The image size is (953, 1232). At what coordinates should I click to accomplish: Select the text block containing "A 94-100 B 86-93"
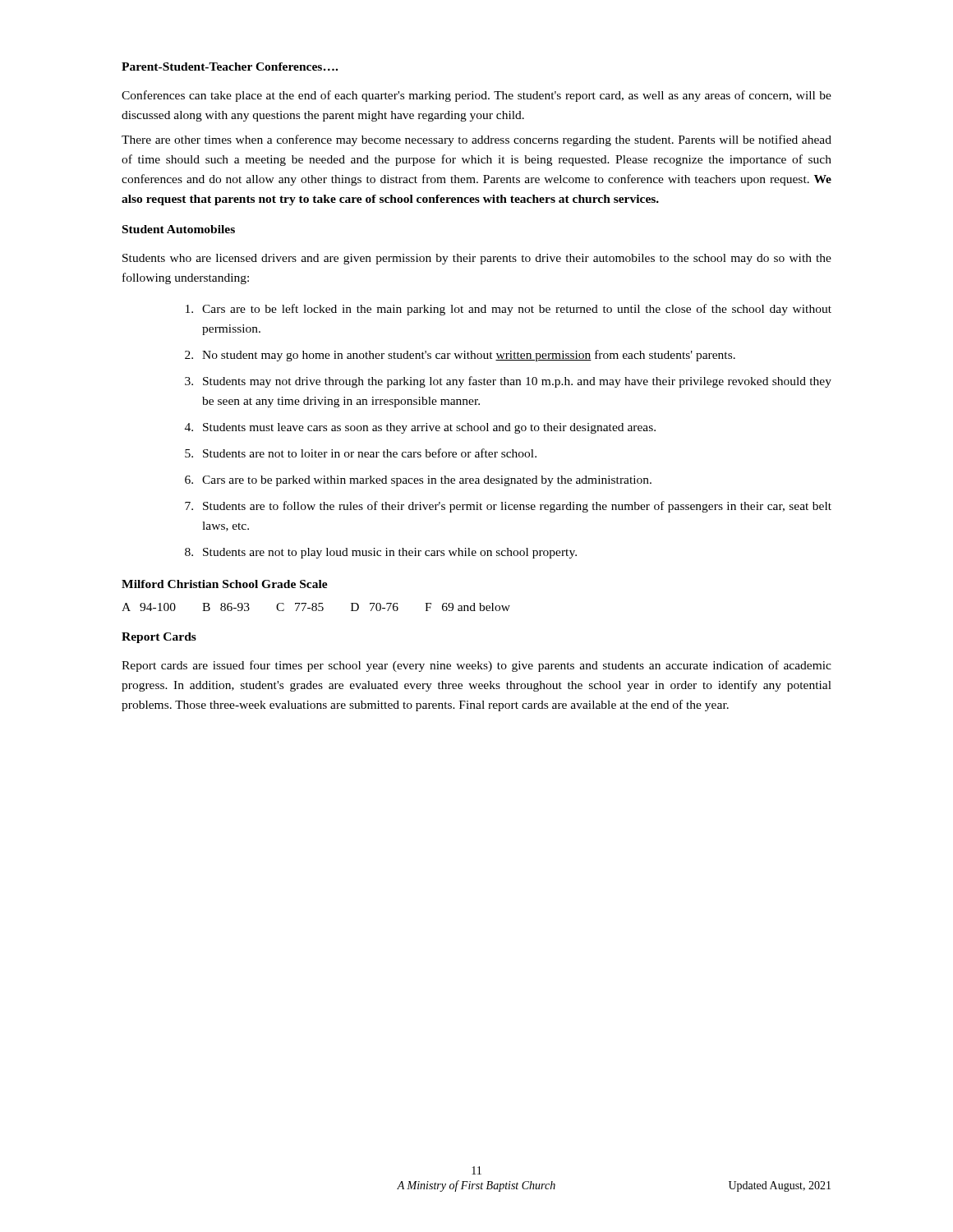pyautogui.click(x=316, y=607)
